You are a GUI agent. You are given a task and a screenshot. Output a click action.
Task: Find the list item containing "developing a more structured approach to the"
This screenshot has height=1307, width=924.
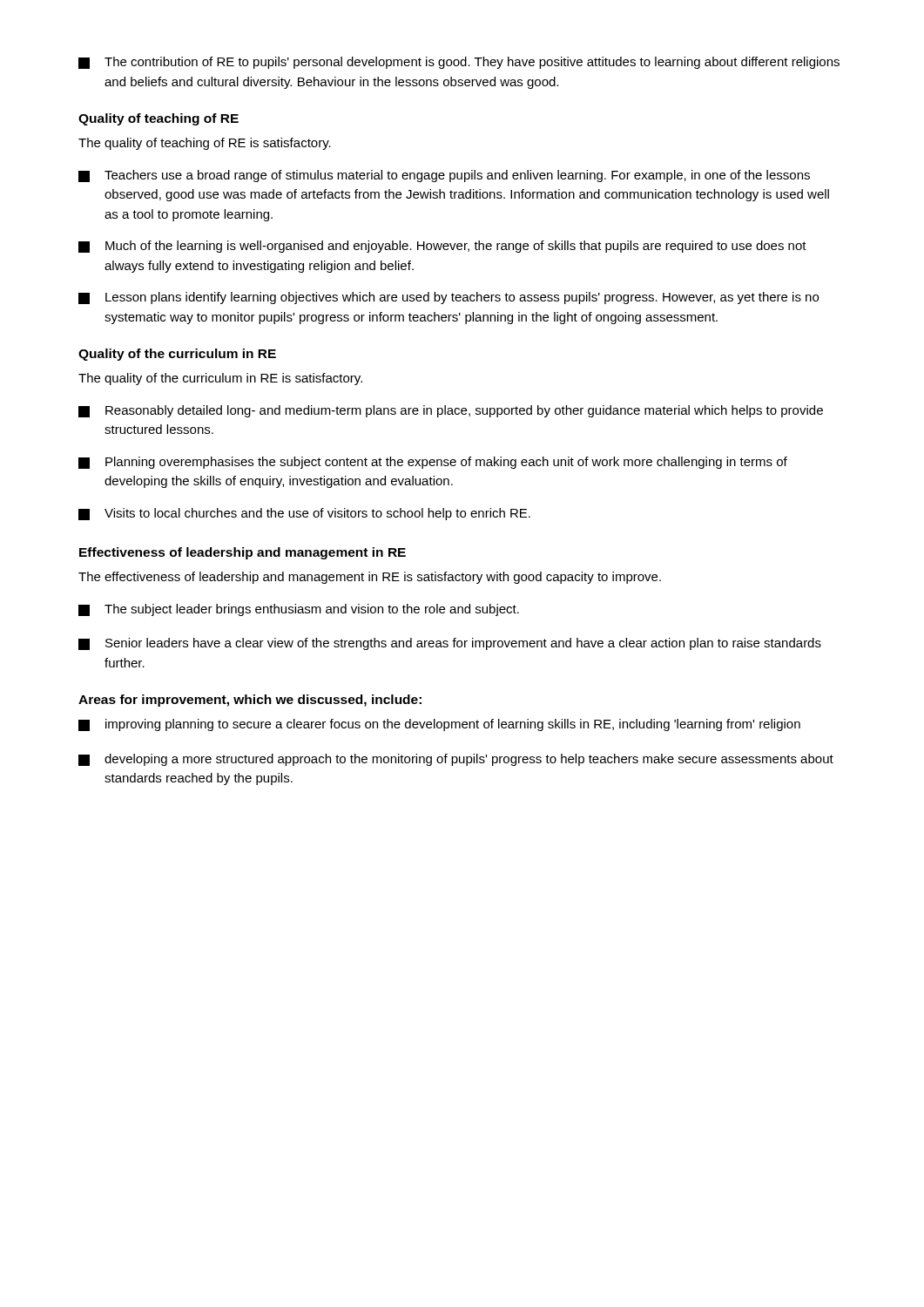pos(462,769)
